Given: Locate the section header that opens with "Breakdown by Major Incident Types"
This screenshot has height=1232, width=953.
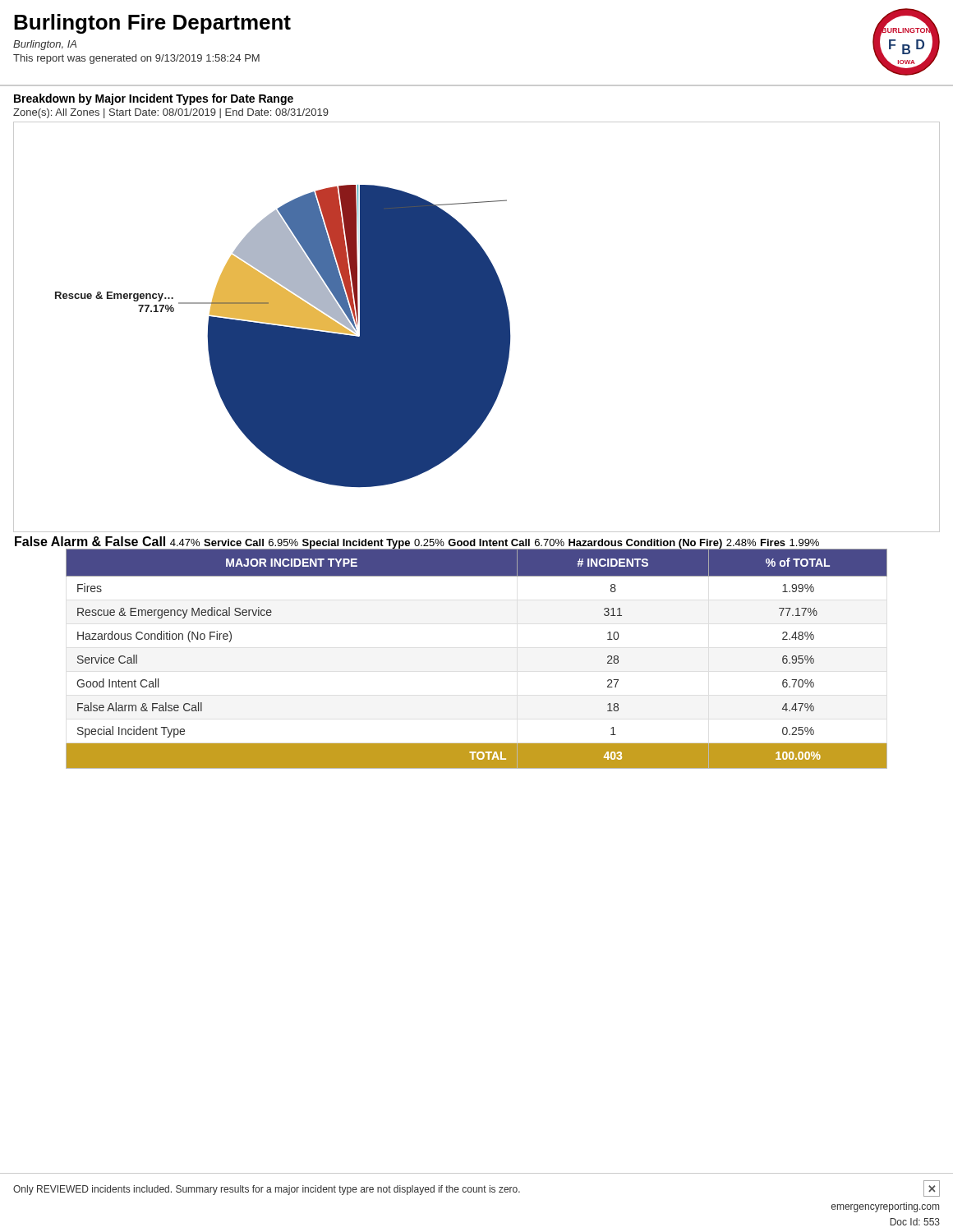Looking at the screenshot, I should tap(154, 99).
